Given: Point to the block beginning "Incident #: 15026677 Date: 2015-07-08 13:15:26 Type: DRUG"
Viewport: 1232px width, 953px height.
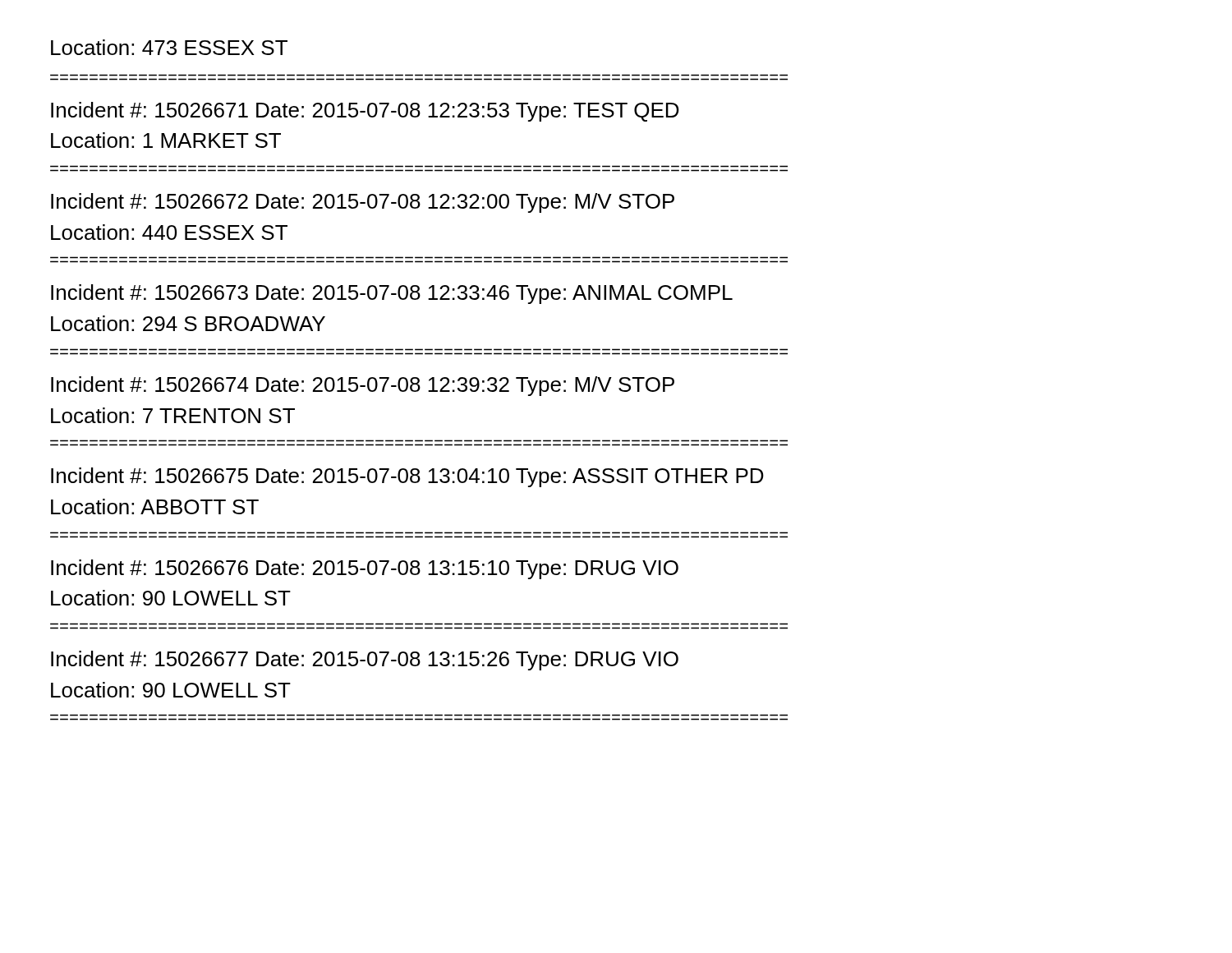Looking at the screenshot, I should [616, 675].
